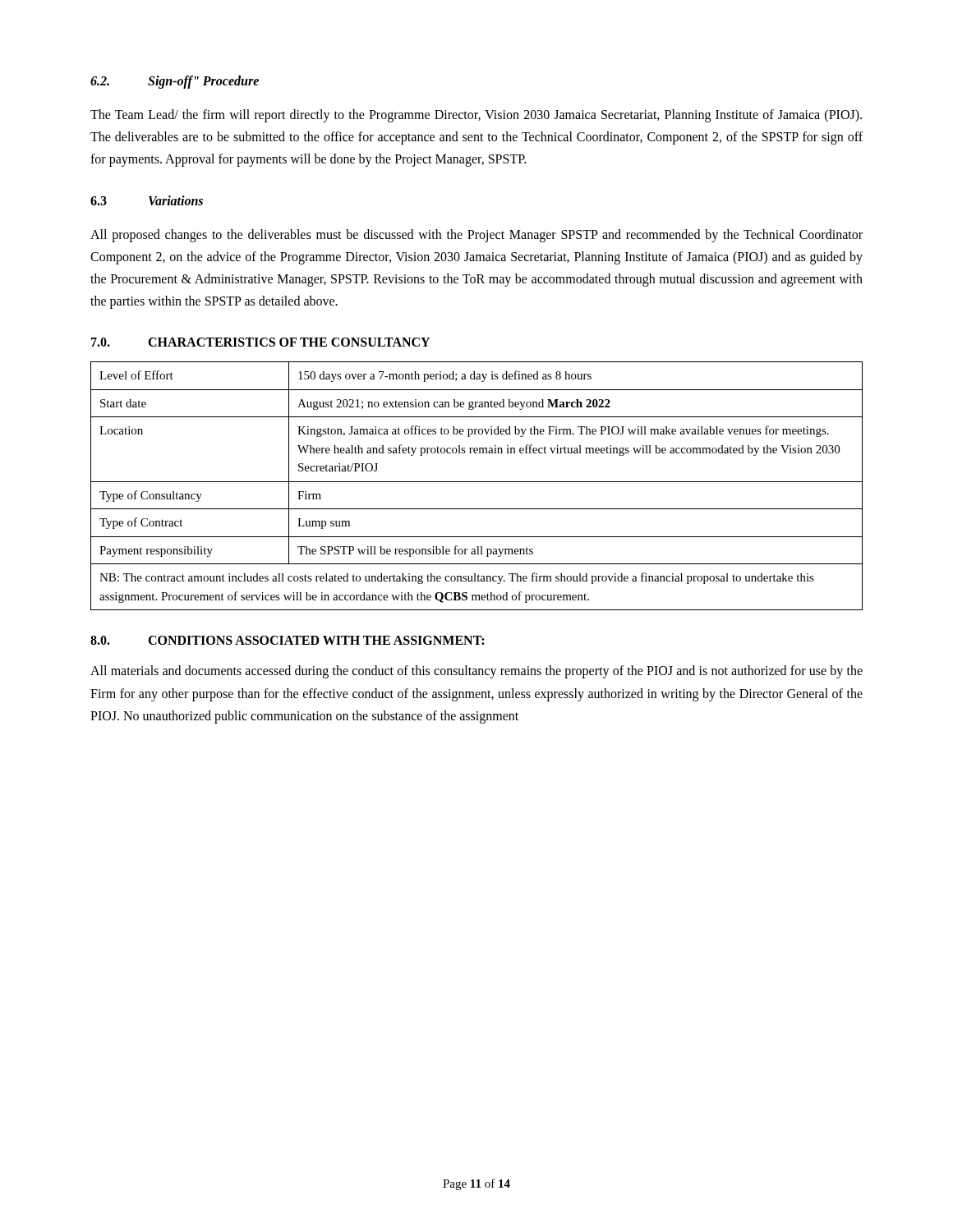Screen dimensions: 1232x953
Task: Locate the passage starting "6.3 Variations"
Action: point(147,201)
